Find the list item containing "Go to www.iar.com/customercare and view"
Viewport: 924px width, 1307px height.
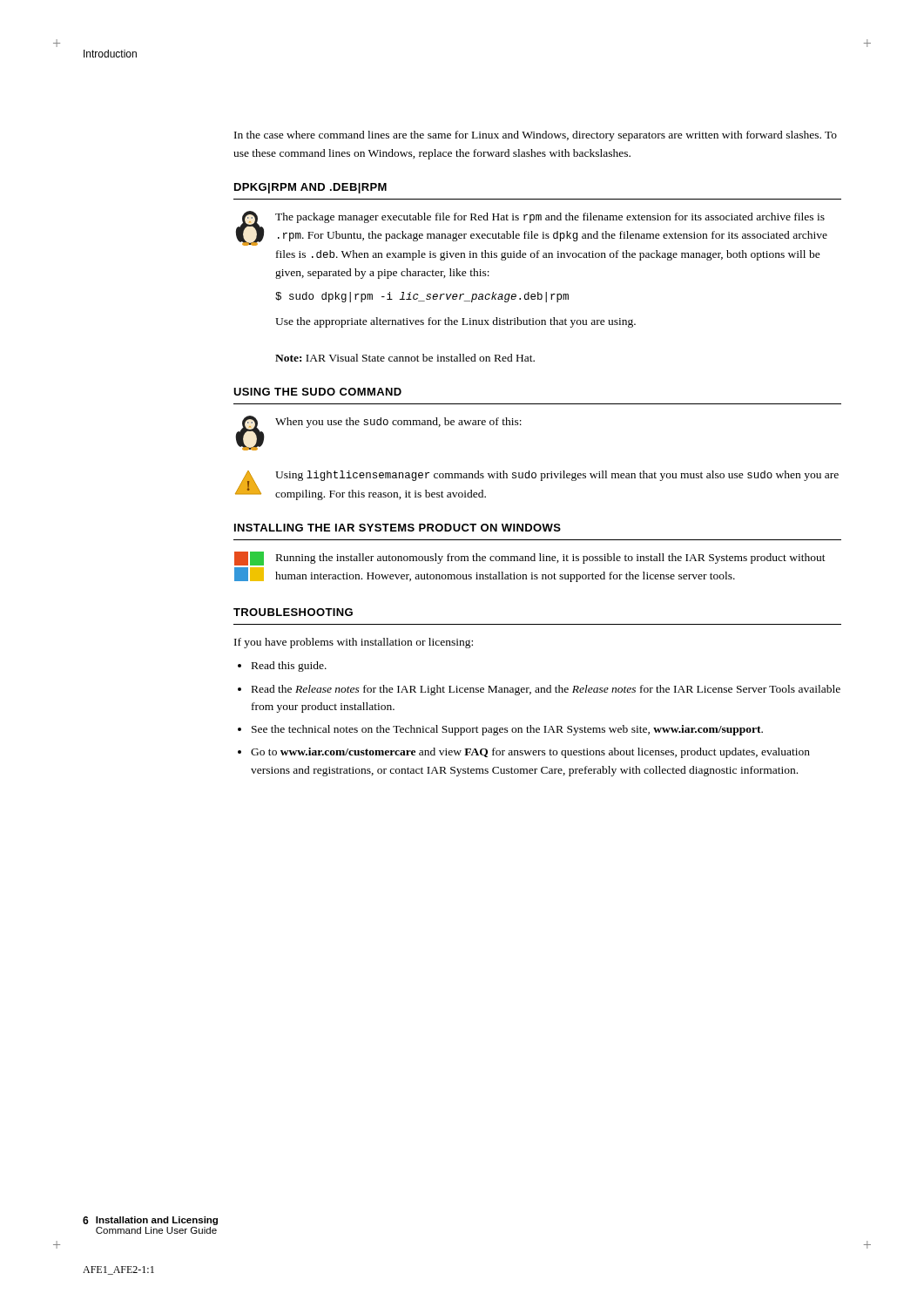click(530, 761)
